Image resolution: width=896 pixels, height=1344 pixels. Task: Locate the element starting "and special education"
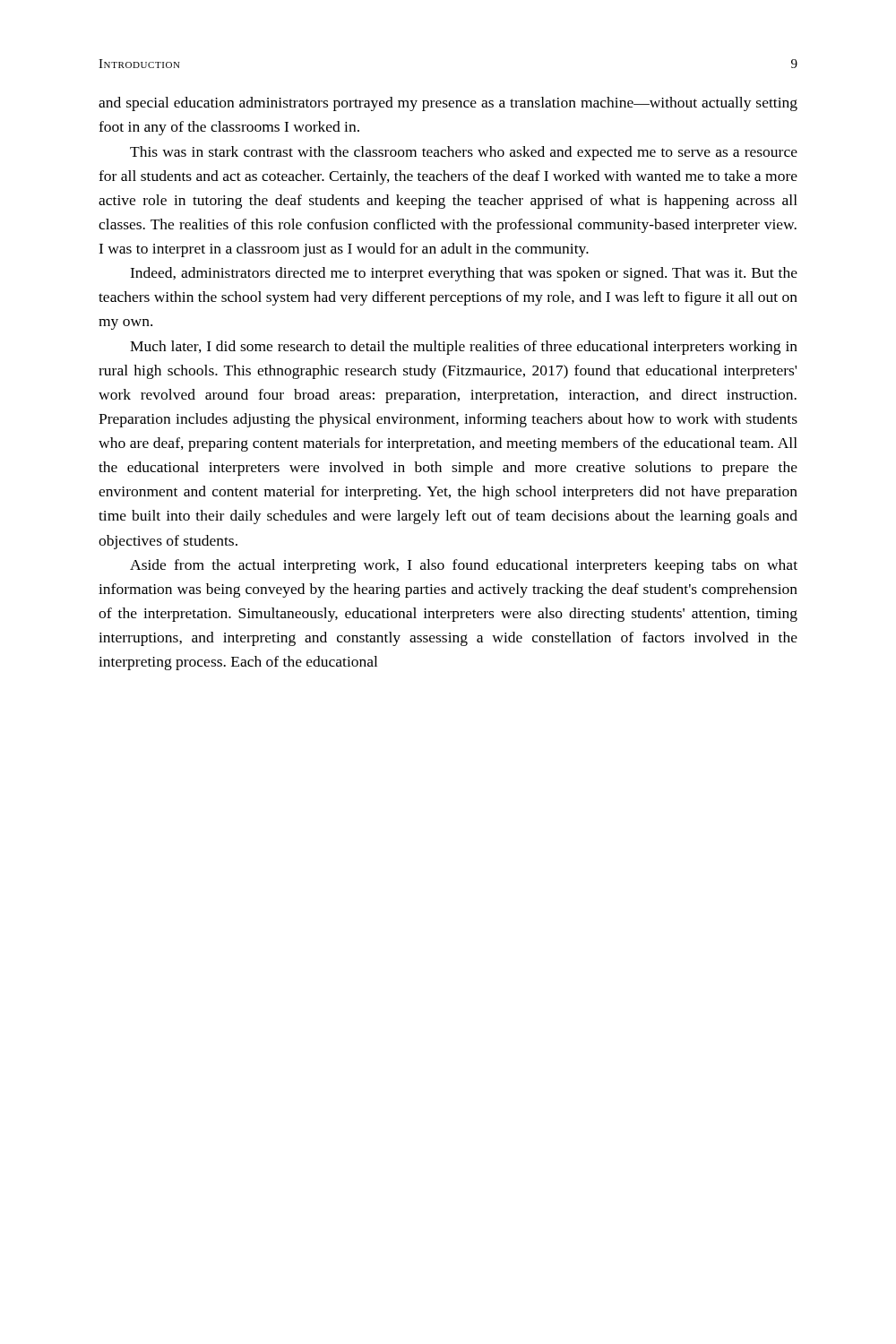448,382
